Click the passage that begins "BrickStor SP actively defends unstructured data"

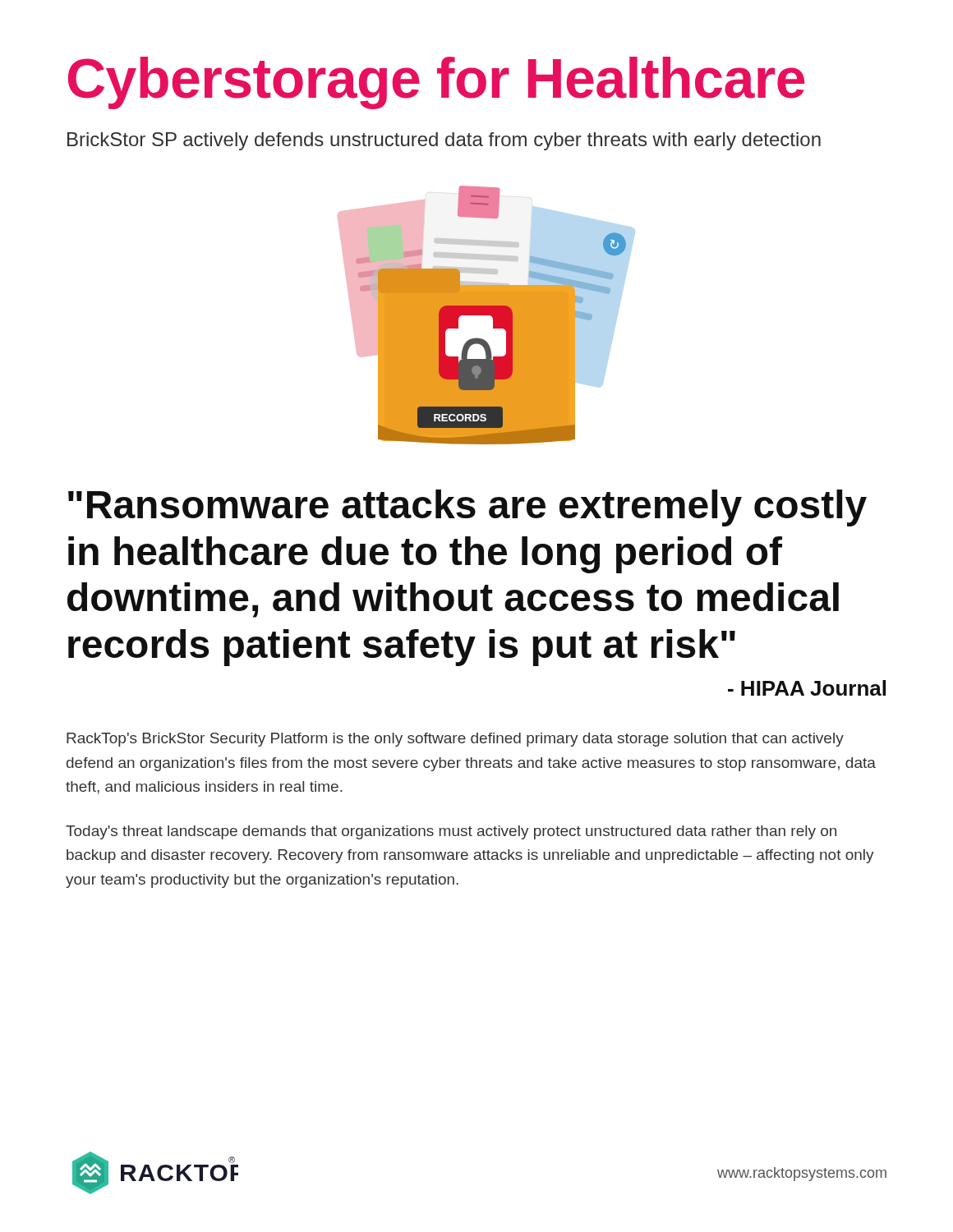coord(476,140)
